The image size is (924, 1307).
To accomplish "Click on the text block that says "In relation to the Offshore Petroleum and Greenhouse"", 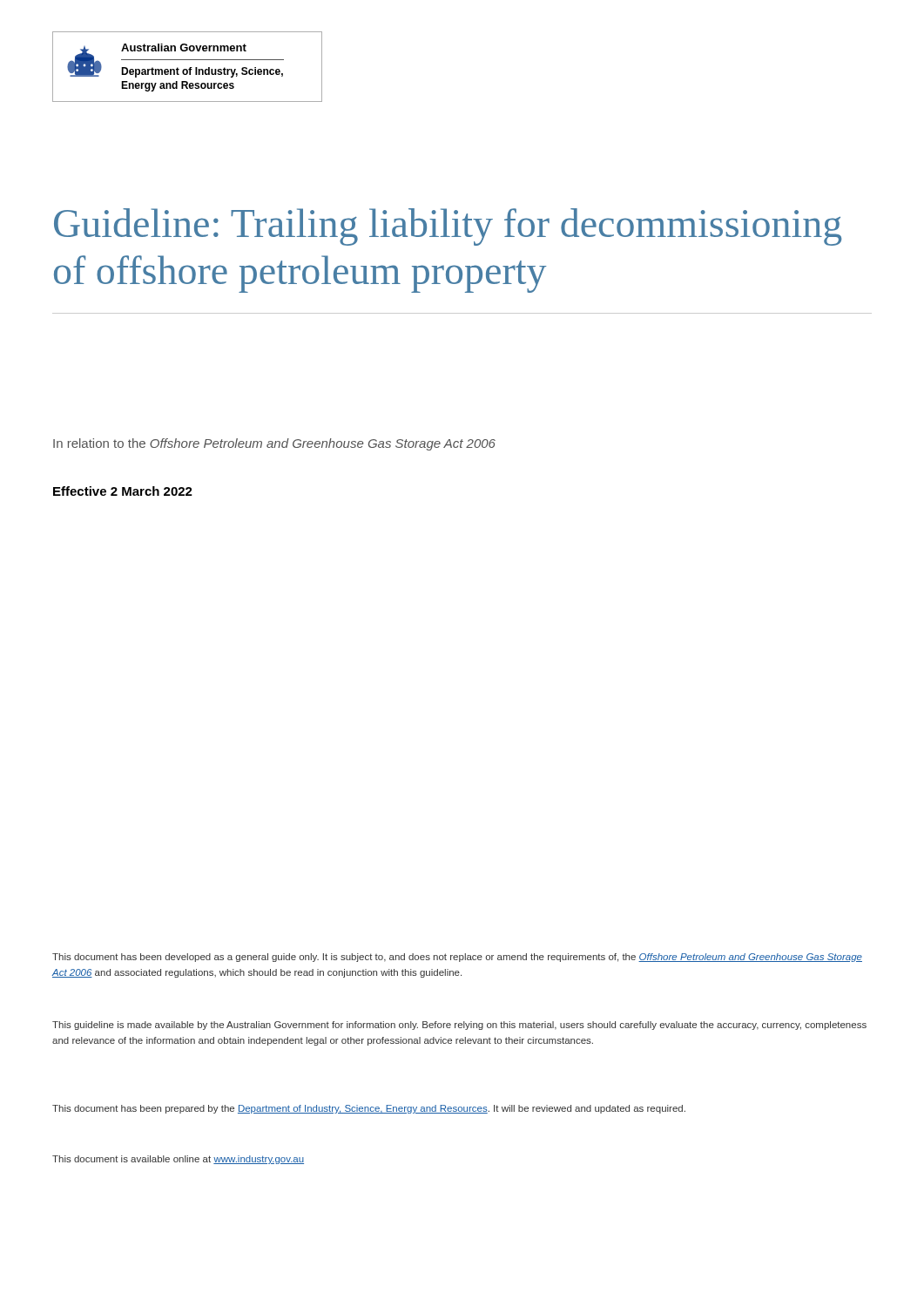I will pyautogui.click(x=274, y=443).
